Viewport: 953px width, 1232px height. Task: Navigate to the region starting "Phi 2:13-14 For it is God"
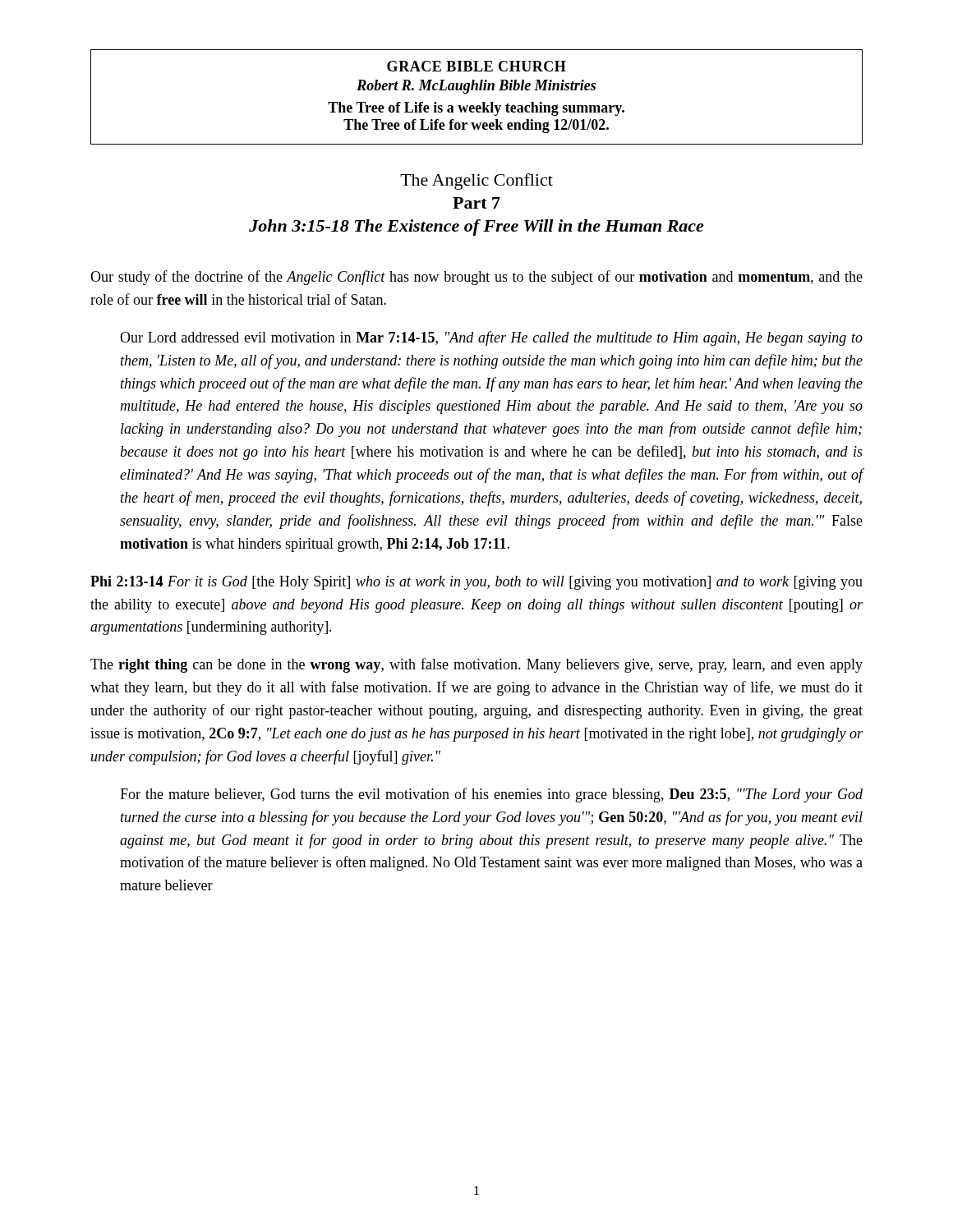[476, 604]
